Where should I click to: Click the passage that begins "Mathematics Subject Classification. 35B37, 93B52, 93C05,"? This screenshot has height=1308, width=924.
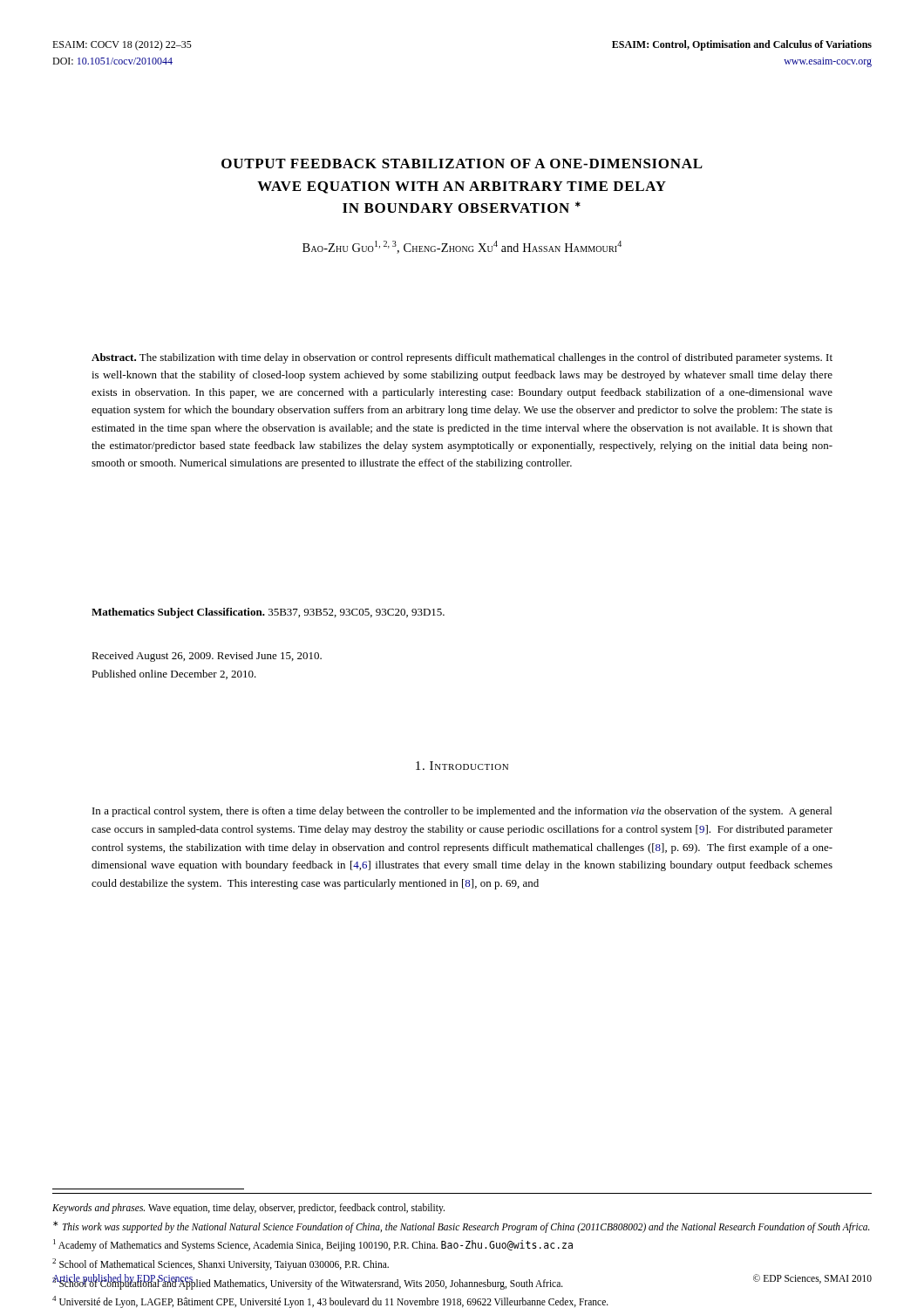point(268,612)
